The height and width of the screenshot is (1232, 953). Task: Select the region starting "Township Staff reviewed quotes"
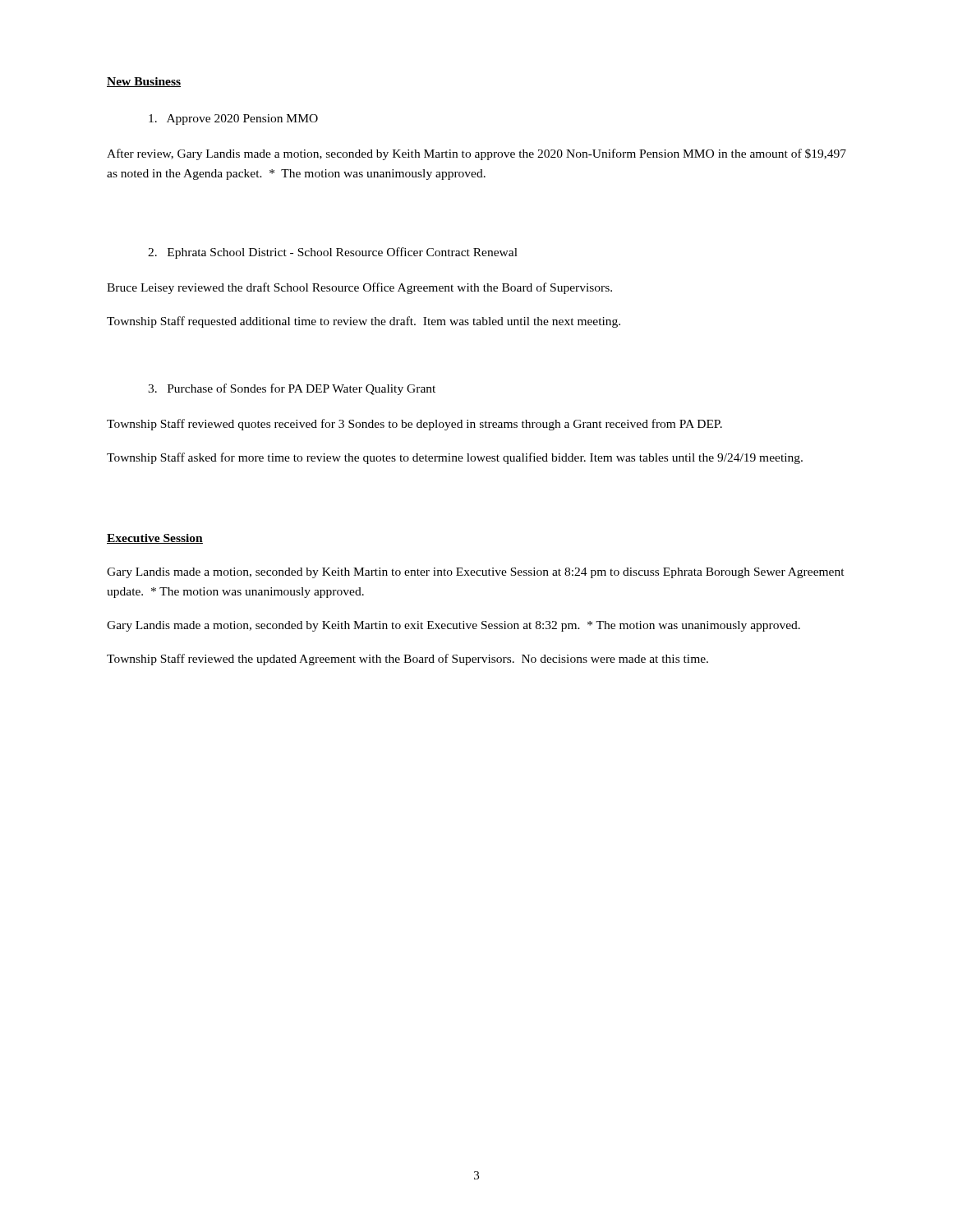coord(415,423)
